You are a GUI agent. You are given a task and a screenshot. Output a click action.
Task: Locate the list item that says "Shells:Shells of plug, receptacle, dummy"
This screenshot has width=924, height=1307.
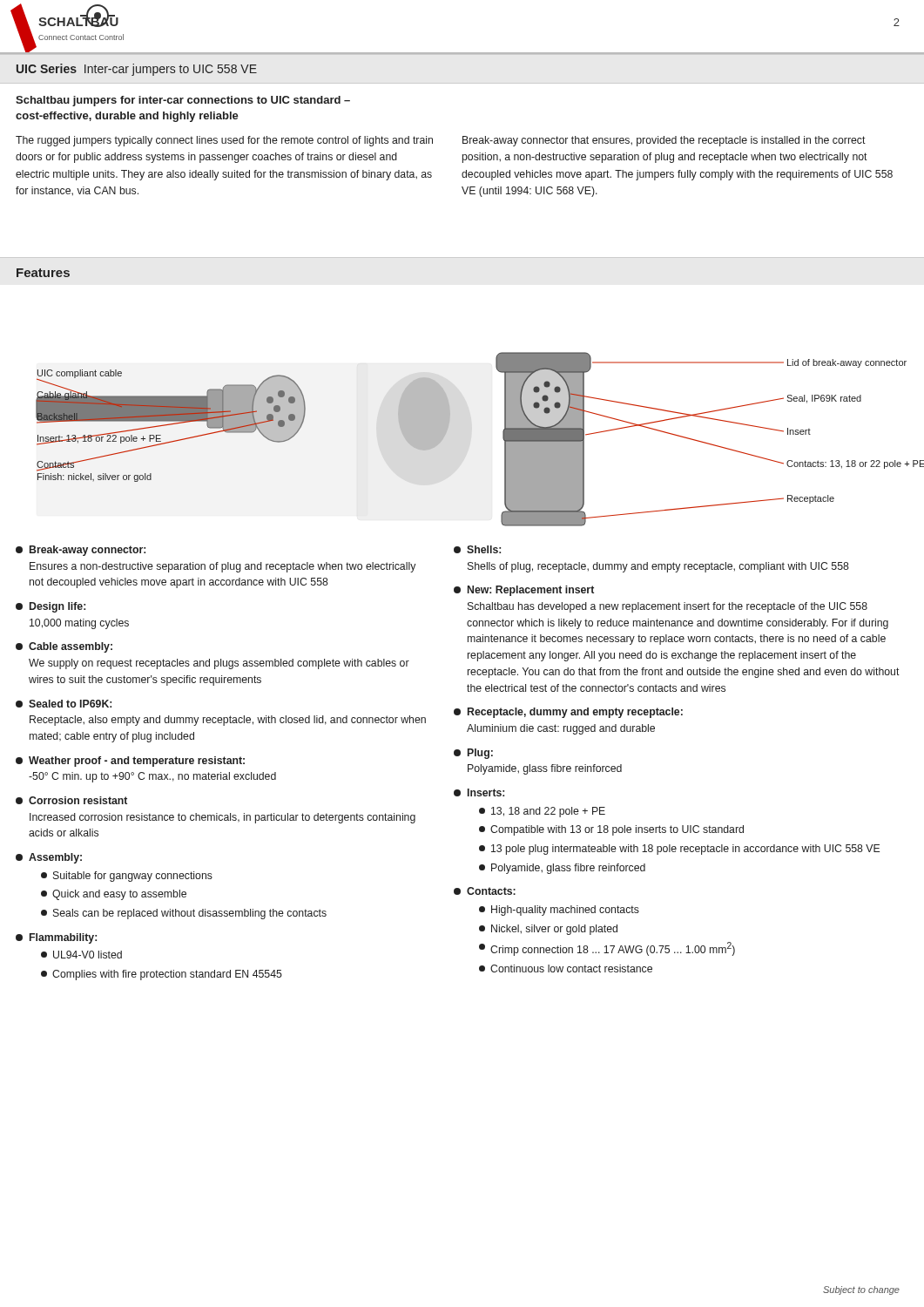(x=651, y=558)
